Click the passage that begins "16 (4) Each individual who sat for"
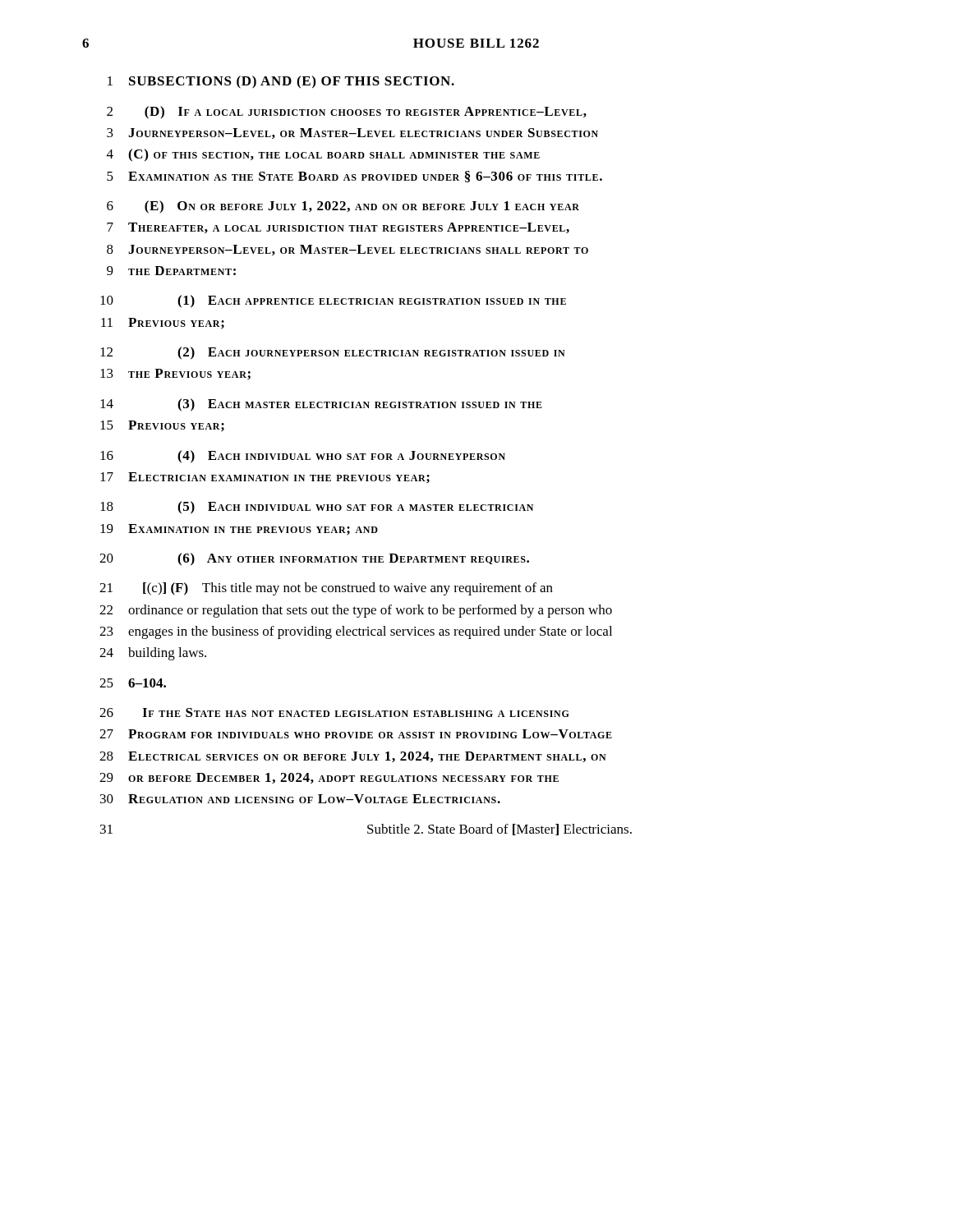Image resolution: width=953 pixels, height=1232 pixels. click(476, 466)
